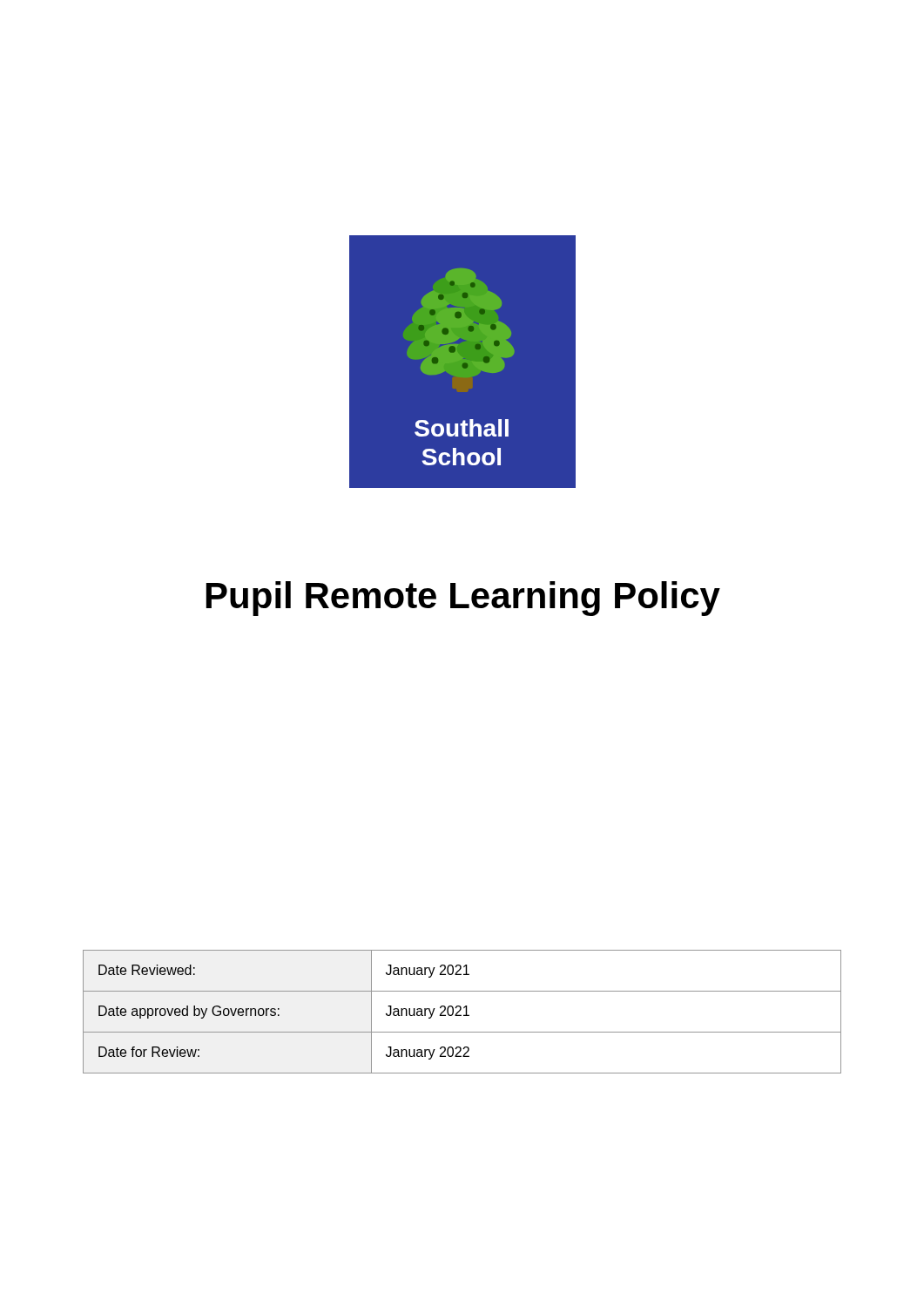This screenshot has width=924, height=1307.
Task: Find the title that reads "Pupil Remote Learning Policy"
Action: [462, 596]
